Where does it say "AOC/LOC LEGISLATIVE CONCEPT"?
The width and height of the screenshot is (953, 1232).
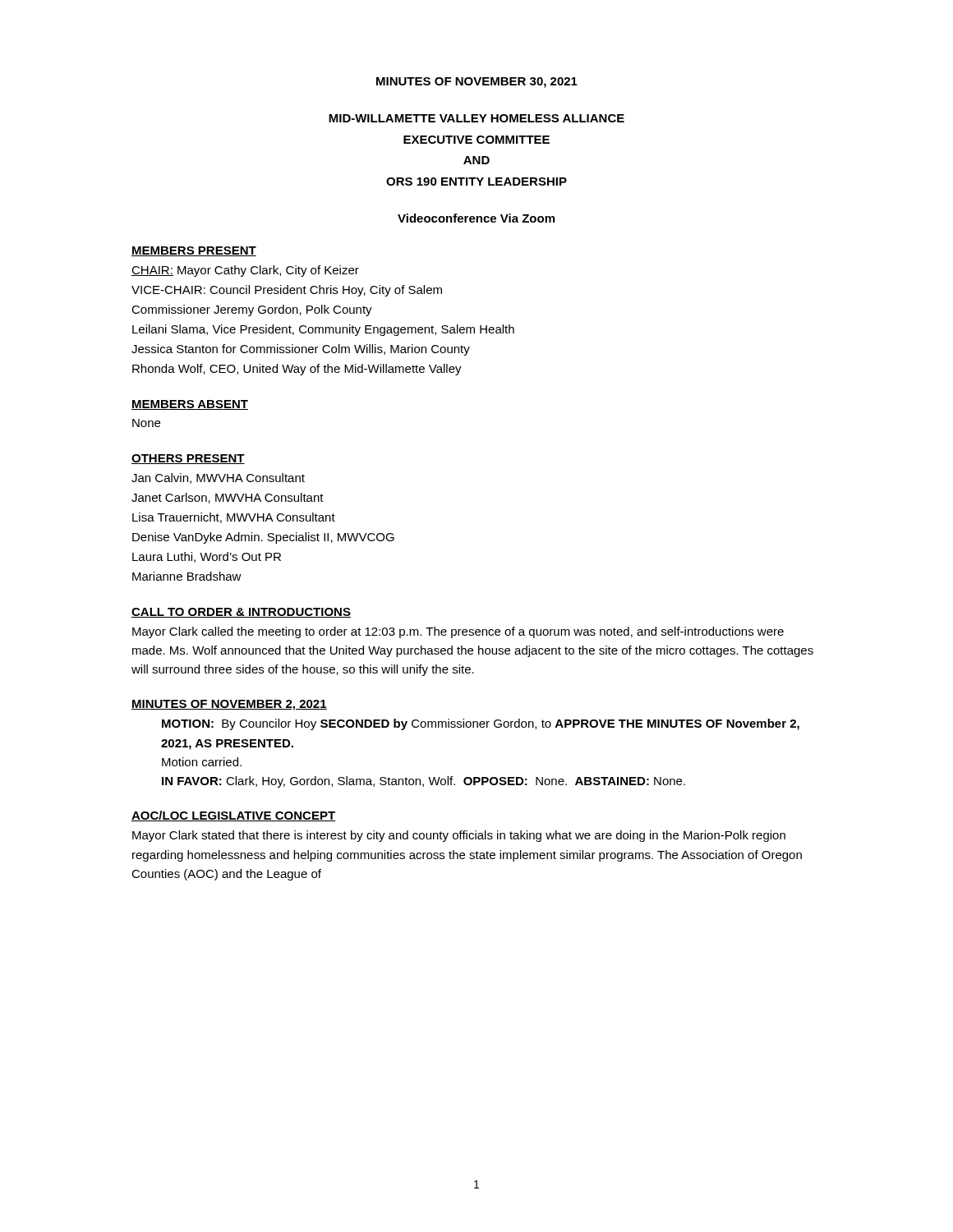[x=233, y=815]
